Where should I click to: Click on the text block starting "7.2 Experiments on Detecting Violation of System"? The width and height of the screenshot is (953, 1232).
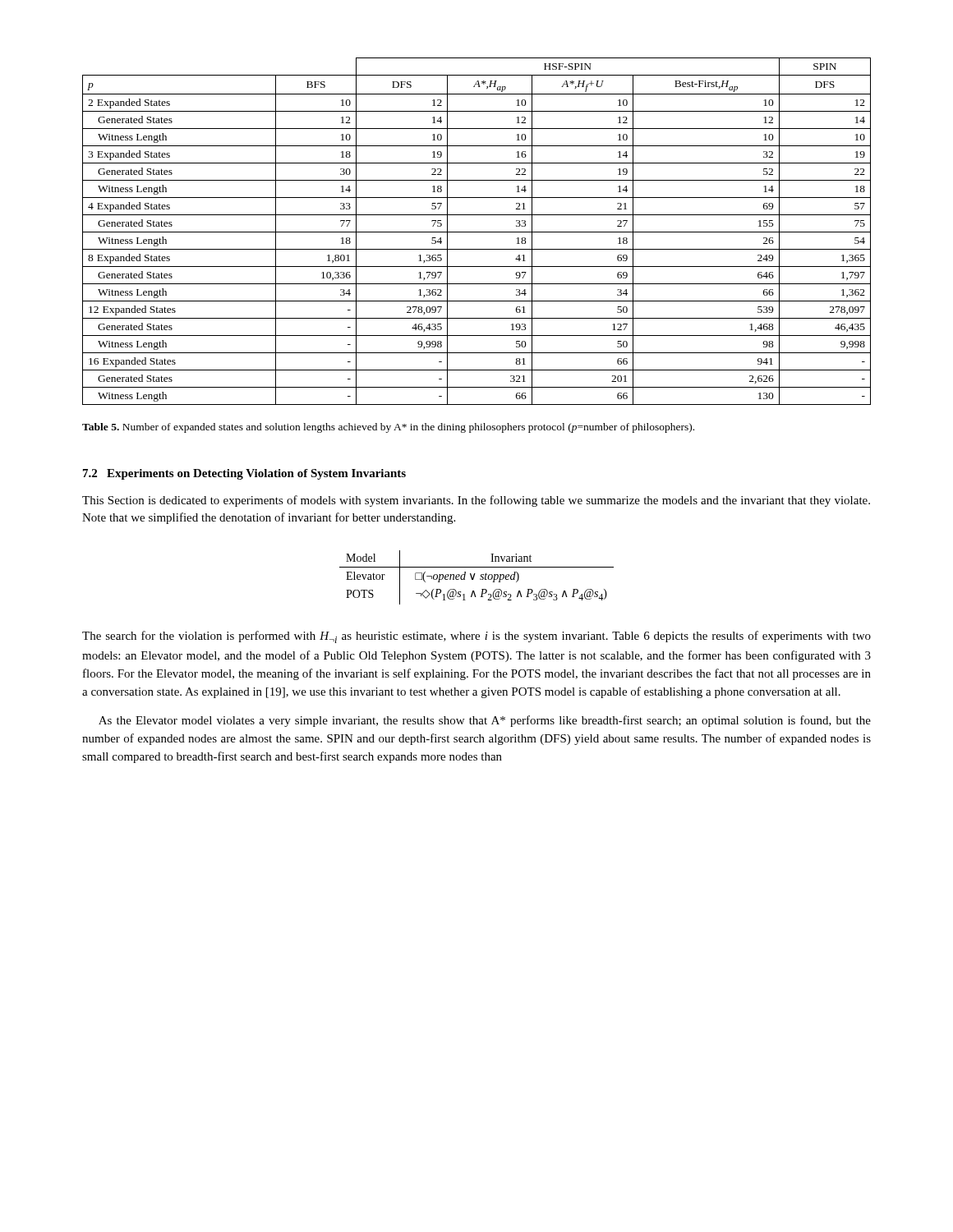click(244, 473)
